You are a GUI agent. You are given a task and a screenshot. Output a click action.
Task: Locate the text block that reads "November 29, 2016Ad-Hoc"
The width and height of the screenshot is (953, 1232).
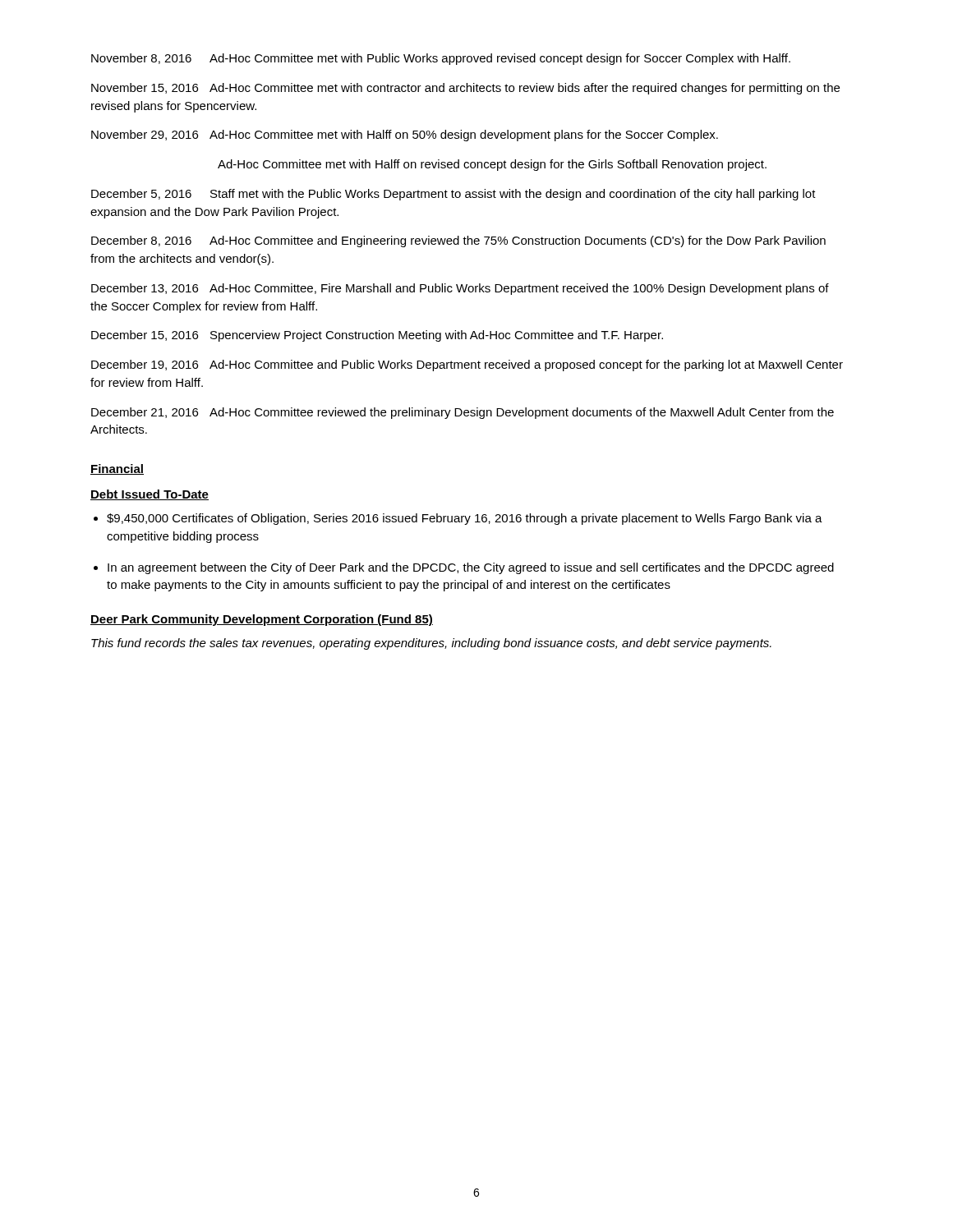(x=405, y=135)
